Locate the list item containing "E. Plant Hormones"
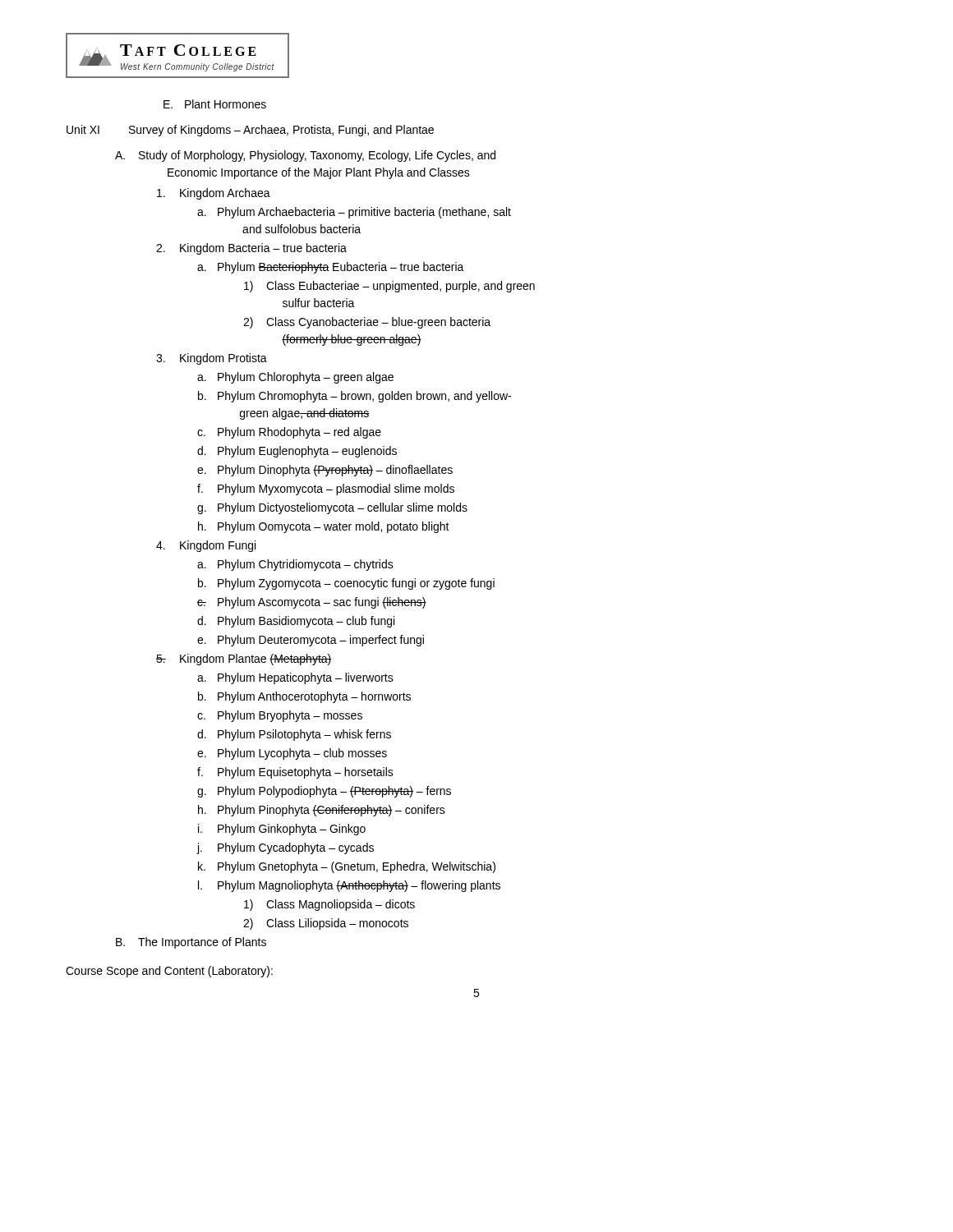953x1232 pixels. (215, 105)
